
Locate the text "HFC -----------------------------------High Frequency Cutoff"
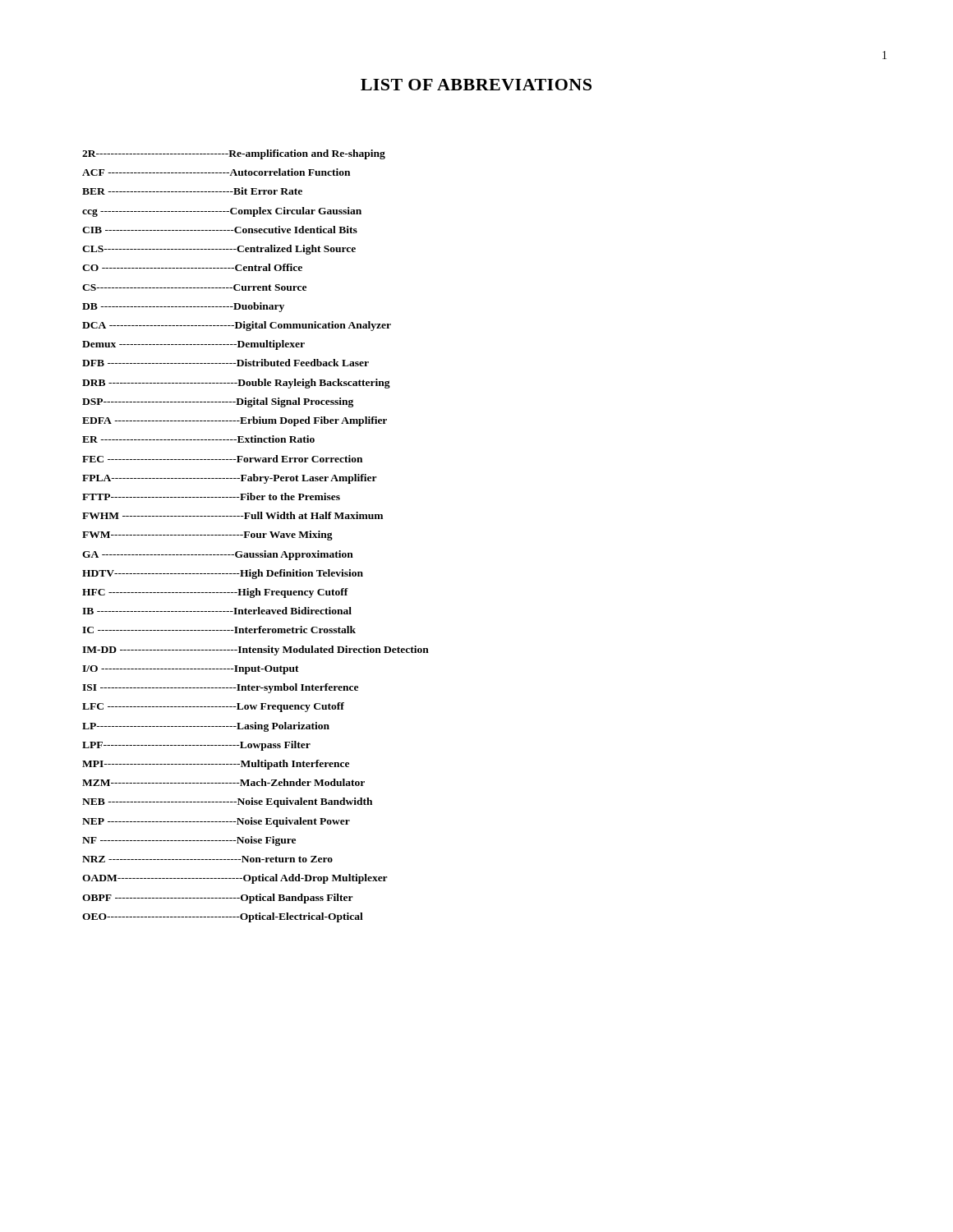point(215,592)
